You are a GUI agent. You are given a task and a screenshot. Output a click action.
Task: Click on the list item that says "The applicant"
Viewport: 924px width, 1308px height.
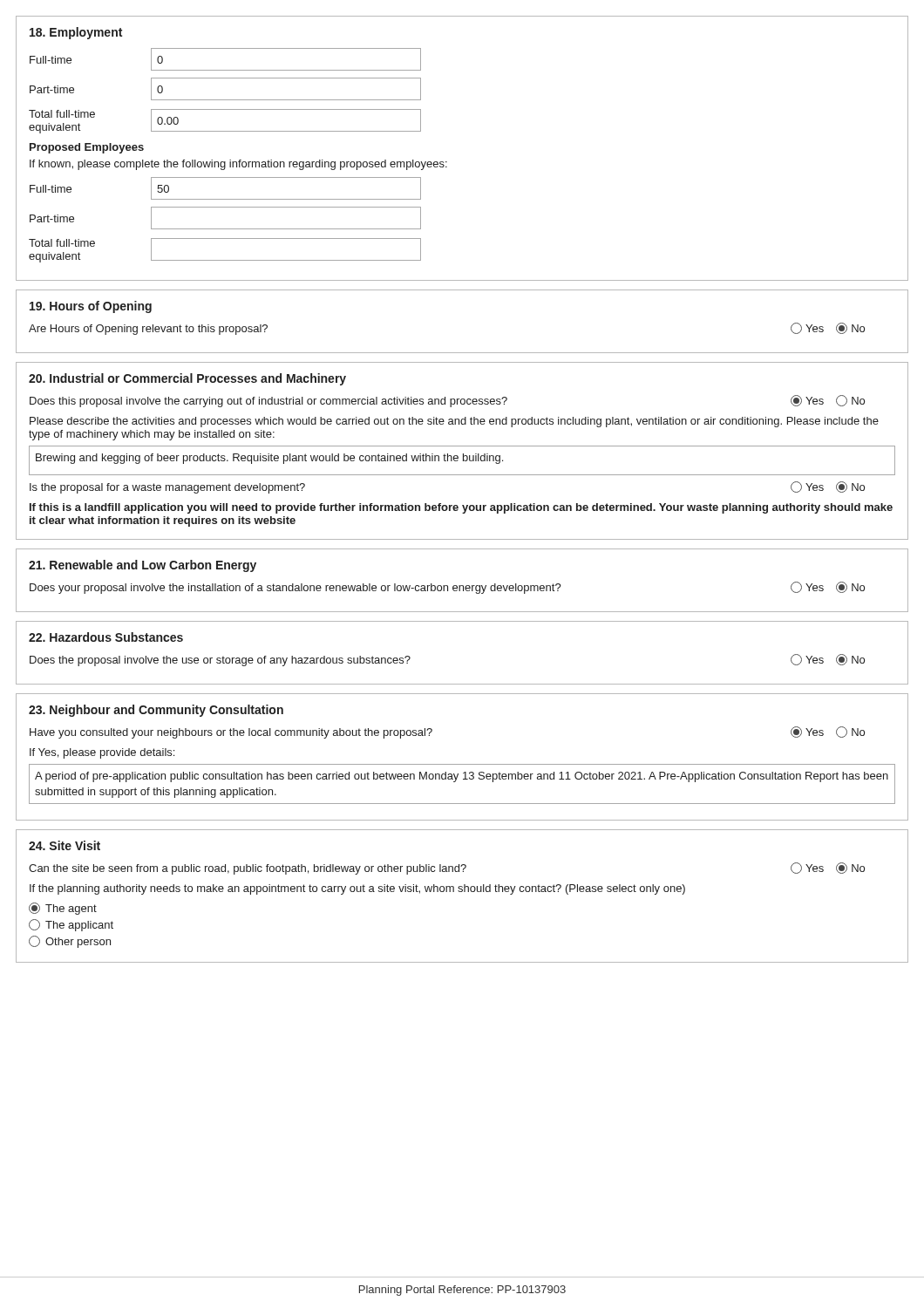(71, 925)
